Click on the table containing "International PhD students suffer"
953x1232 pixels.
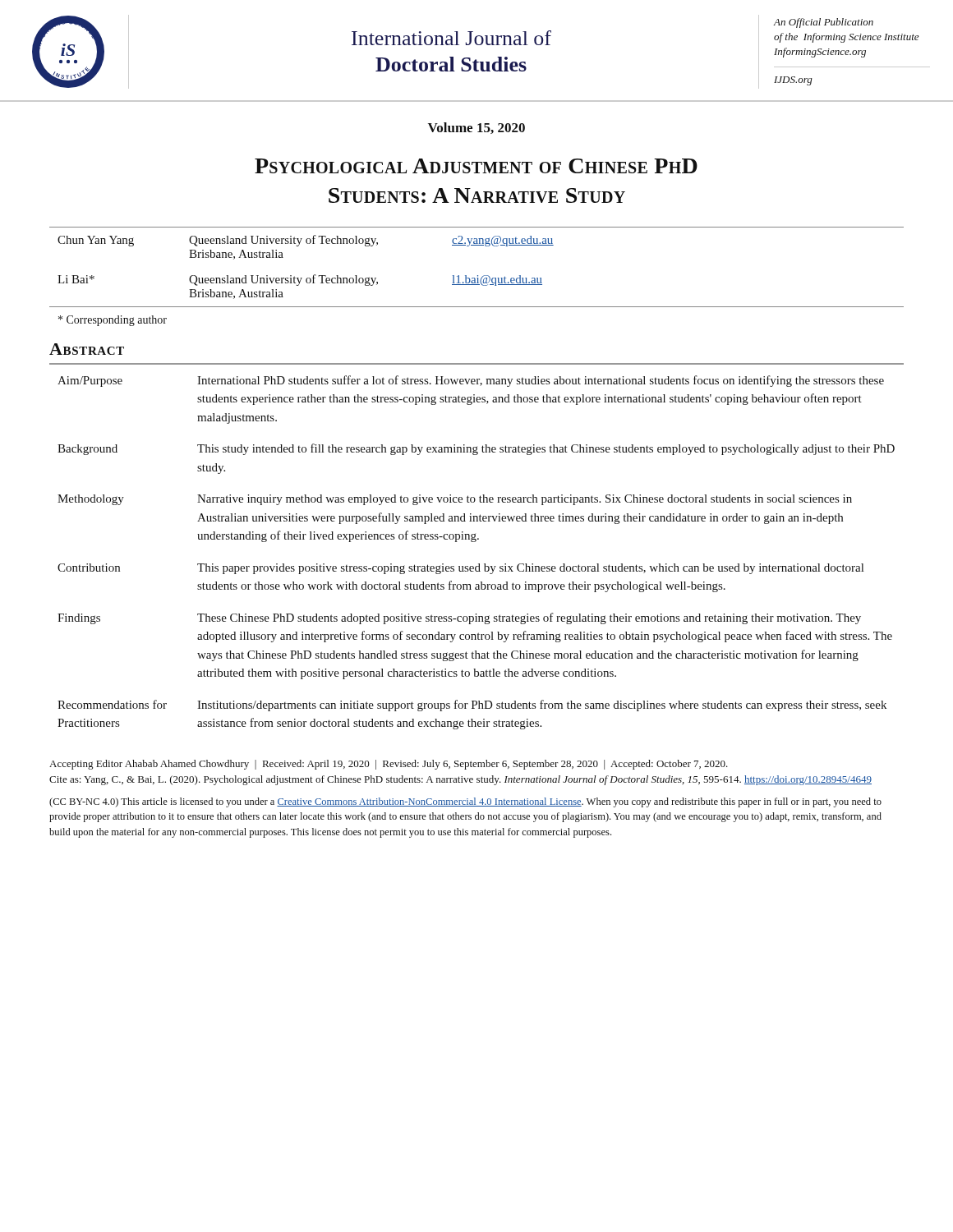(476, 552)
